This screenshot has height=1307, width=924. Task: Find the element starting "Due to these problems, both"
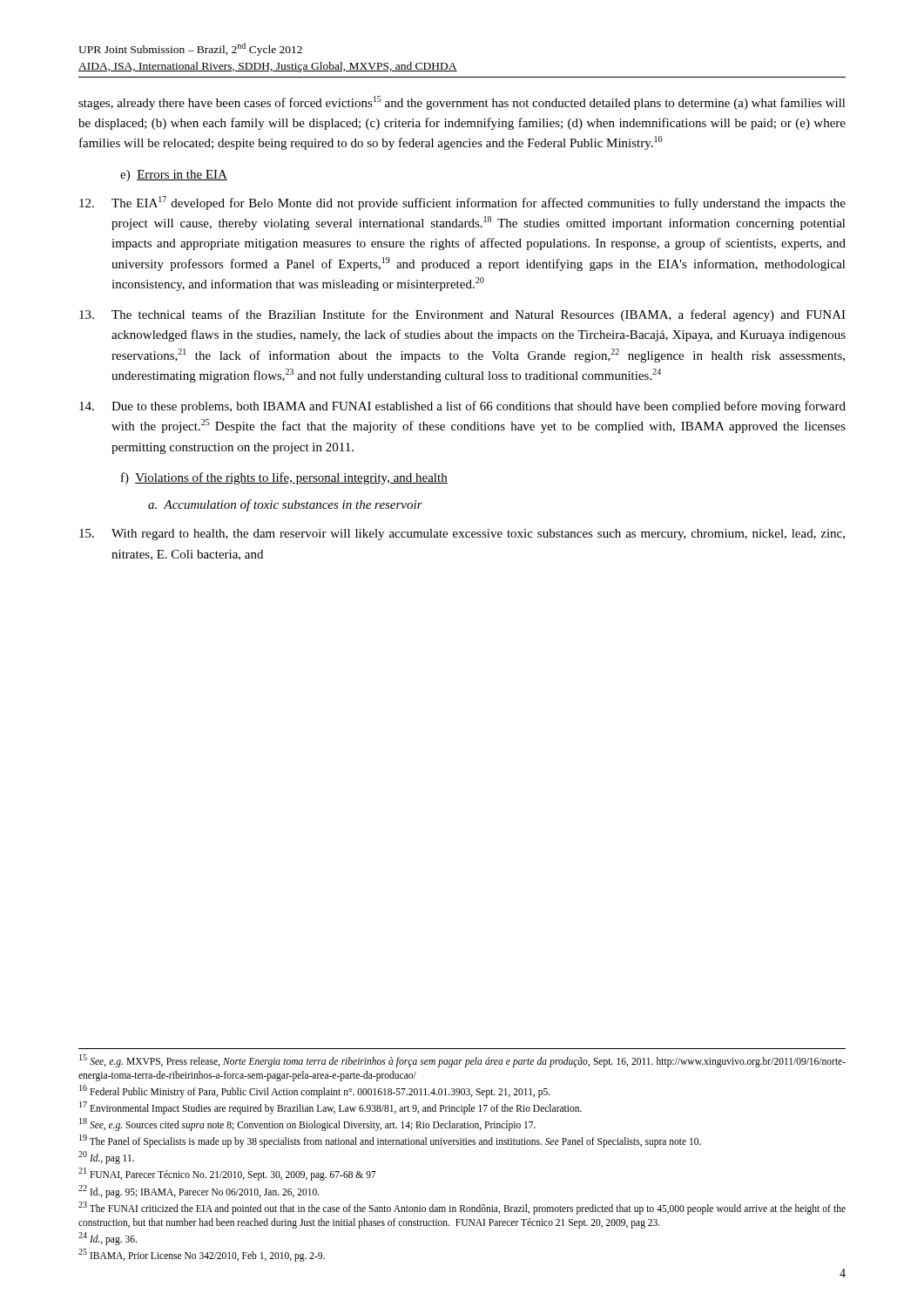click(x=462, y=427)
